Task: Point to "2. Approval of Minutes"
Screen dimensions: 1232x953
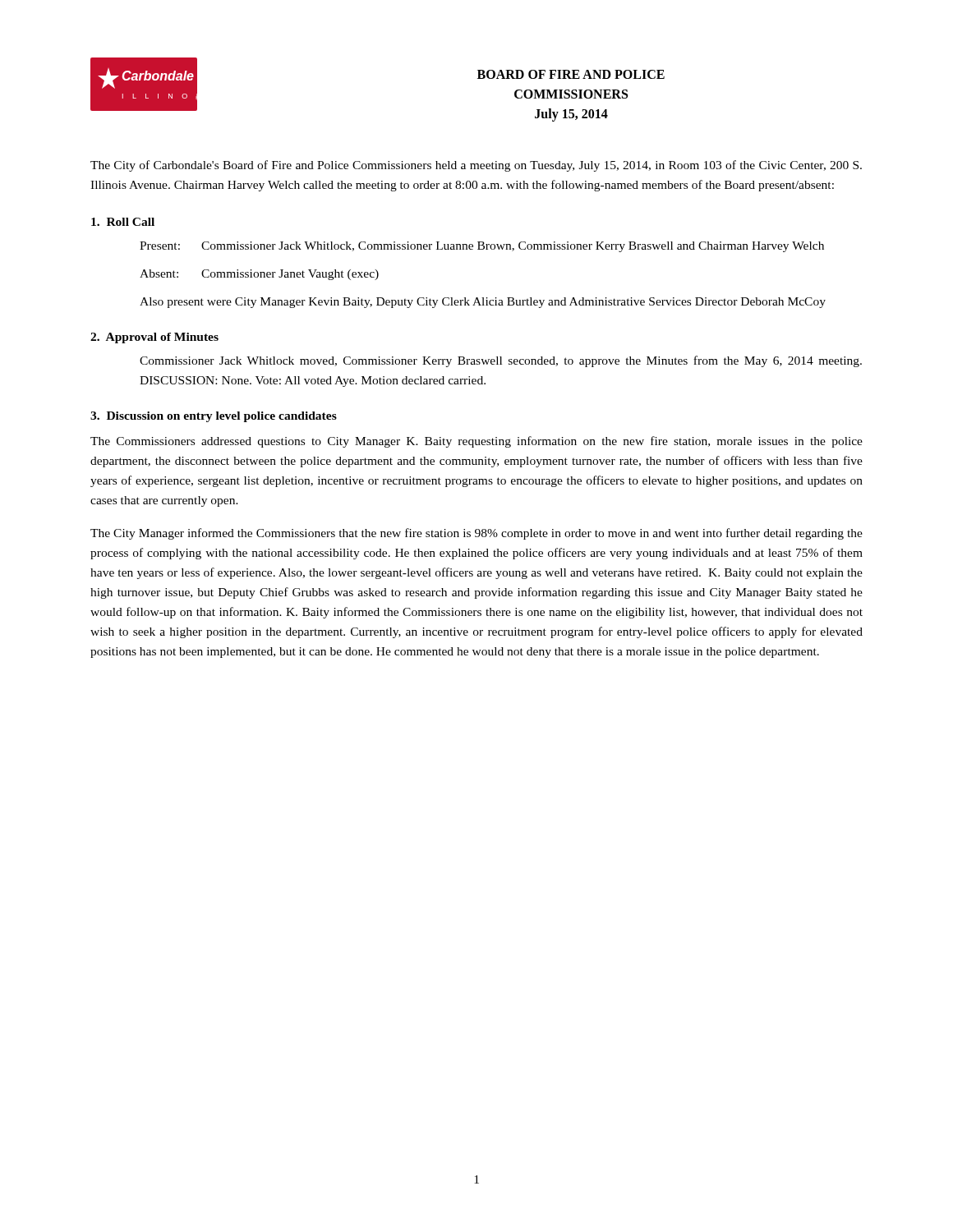Action: (154, 336)
